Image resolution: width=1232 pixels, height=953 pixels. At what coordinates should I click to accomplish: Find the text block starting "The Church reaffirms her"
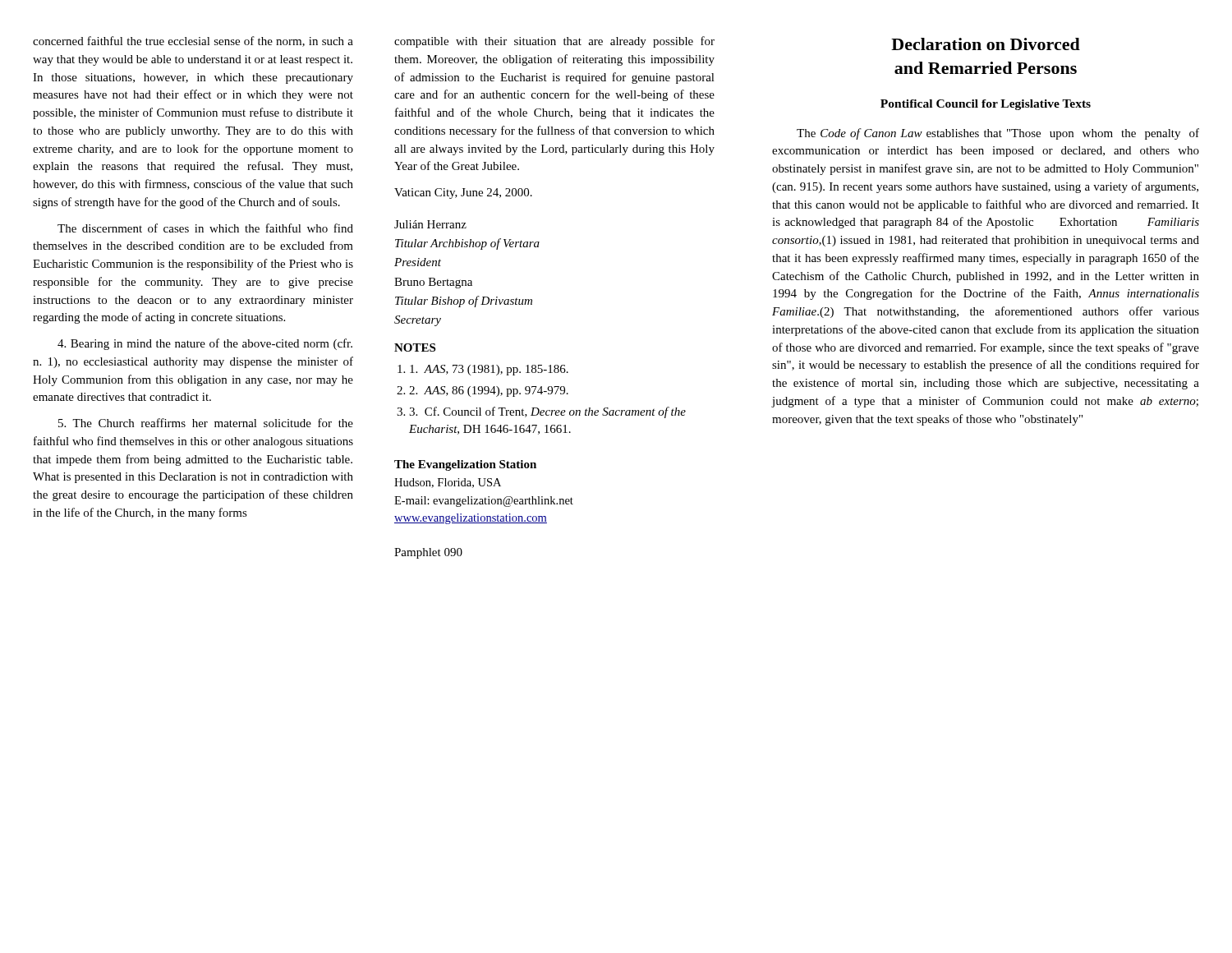click(193, 468)
